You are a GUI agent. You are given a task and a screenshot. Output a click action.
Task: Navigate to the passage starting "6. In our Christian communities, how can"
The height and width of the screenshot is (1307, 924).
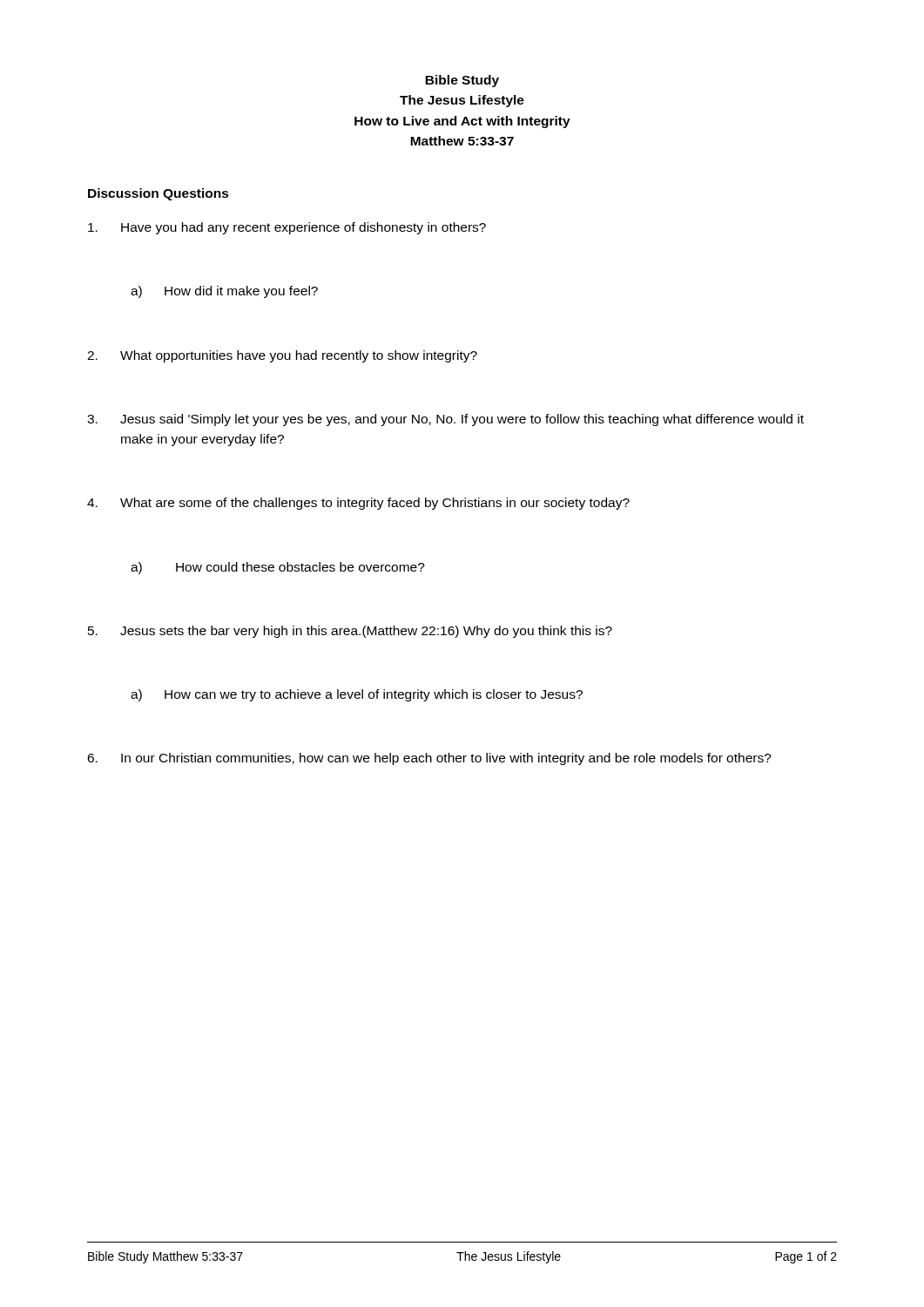pos(462,758)
